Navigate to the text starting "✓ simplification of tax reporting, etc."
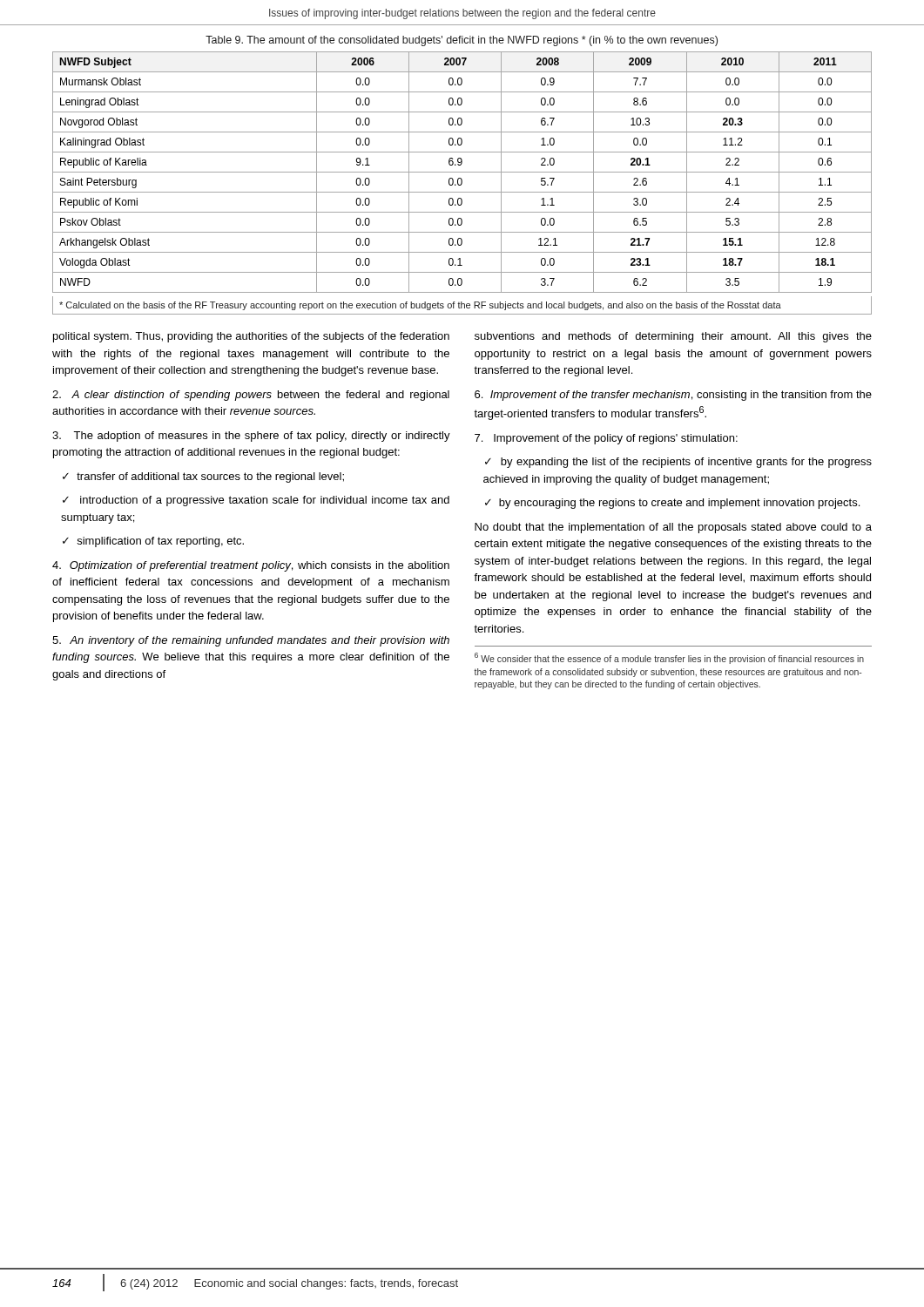924x1307 pixels. (x=153, y=541)
